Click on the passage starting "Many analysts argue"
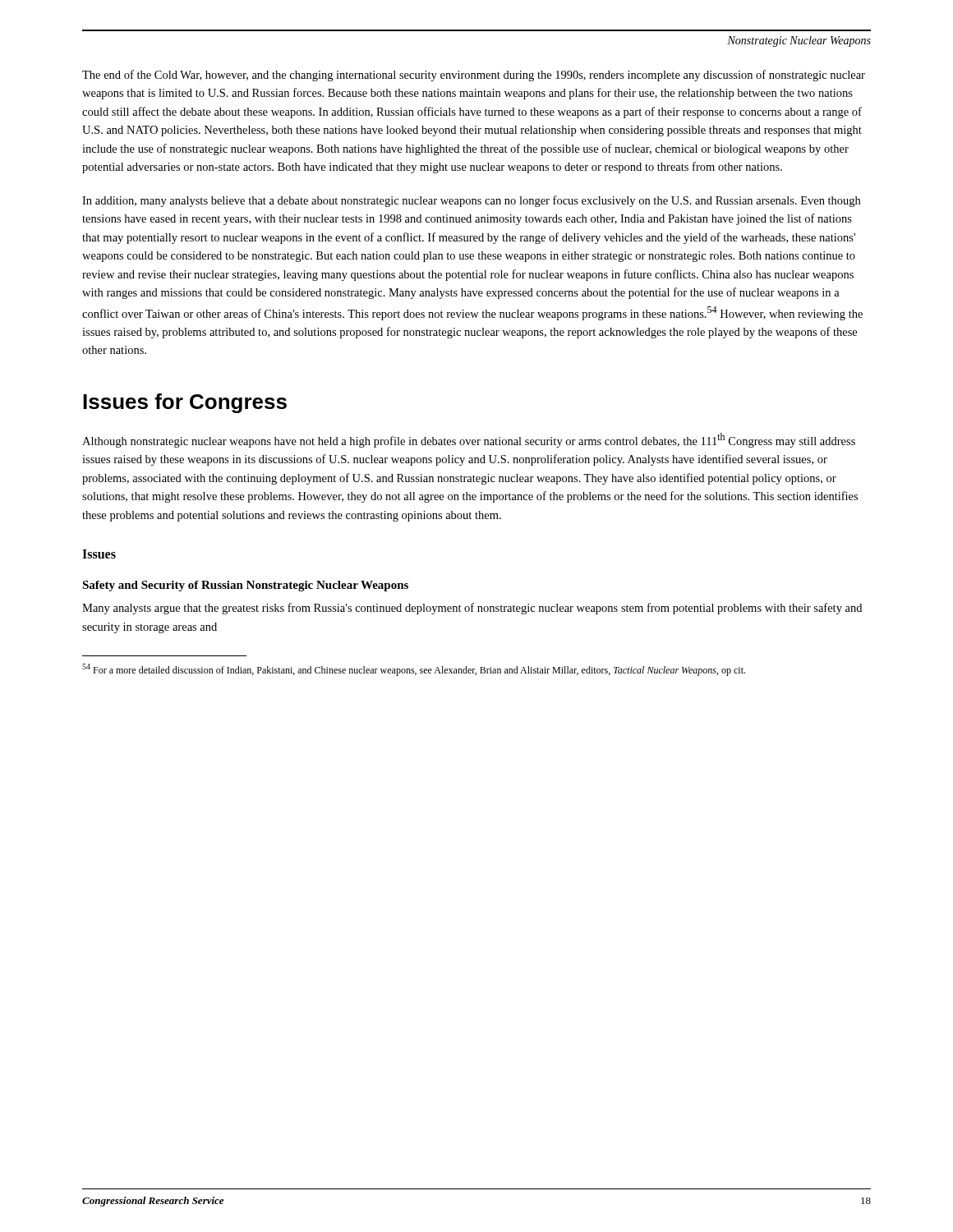The image size is (953, 1232). [x=472, y=617]
